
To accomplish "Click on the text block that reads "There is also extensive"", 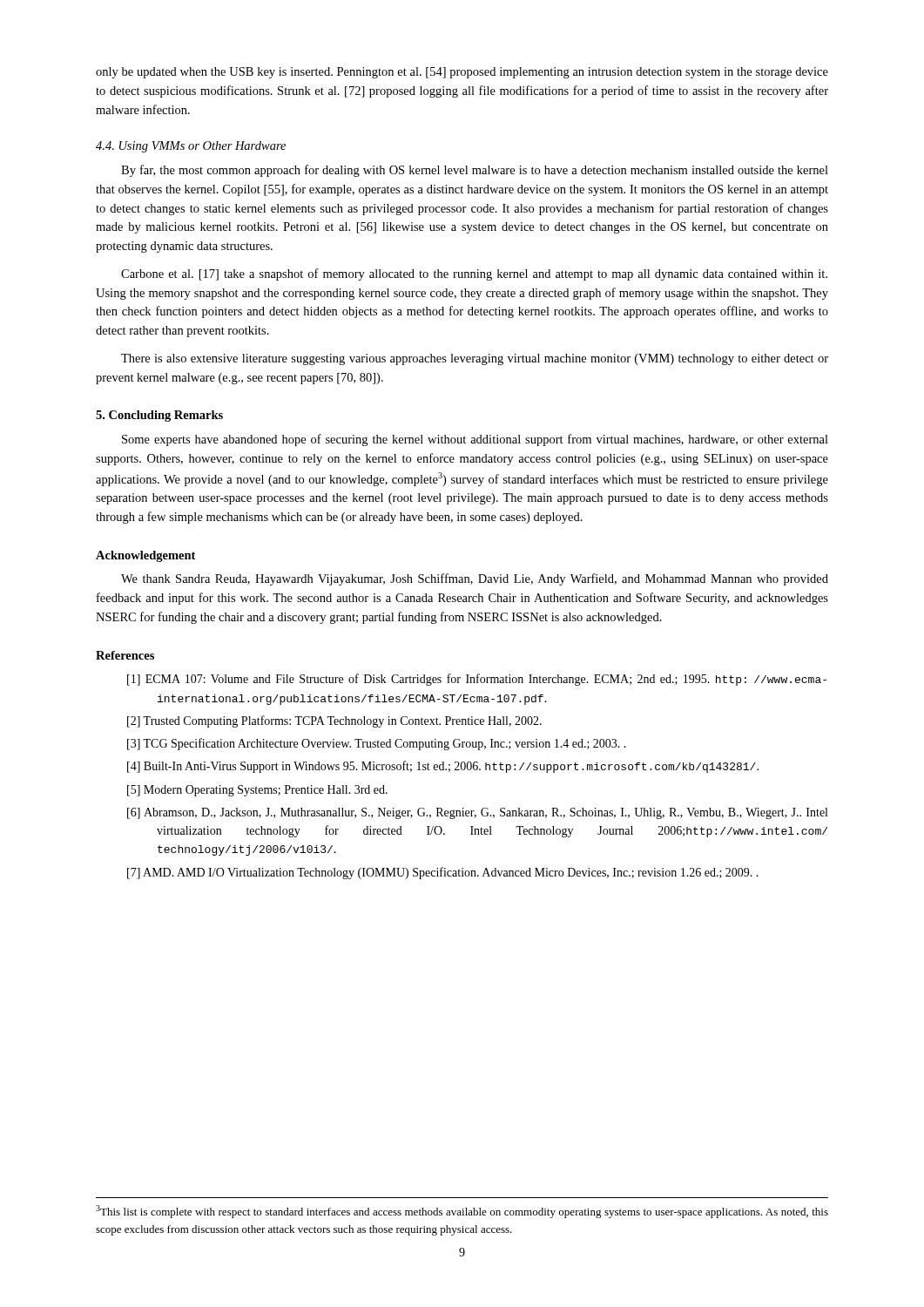I will point(462,368).
